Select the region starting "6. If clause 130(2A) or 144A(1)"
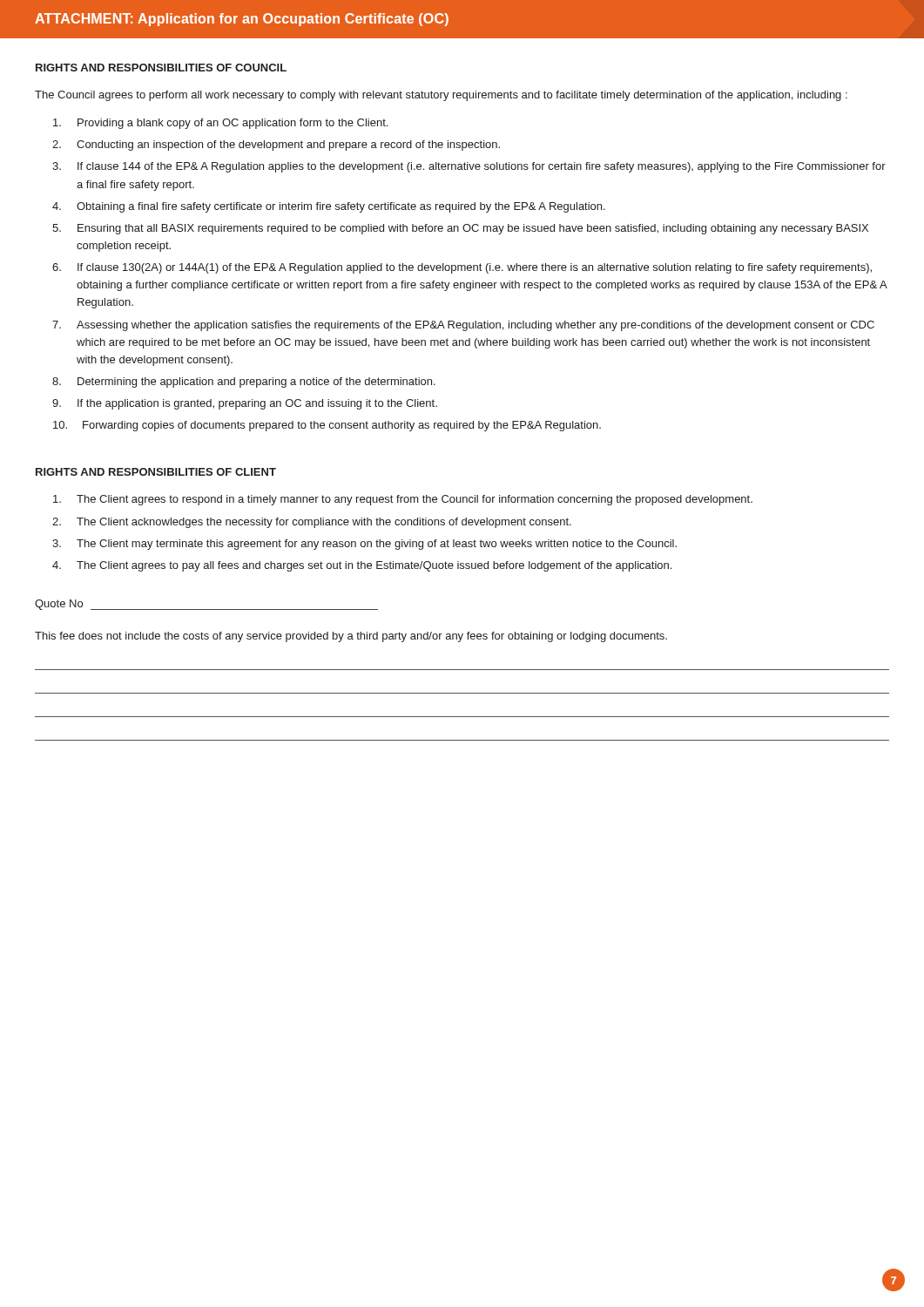Image resolution: width=924 pixels, height=1307 pixels. click(x=471, y=285)
